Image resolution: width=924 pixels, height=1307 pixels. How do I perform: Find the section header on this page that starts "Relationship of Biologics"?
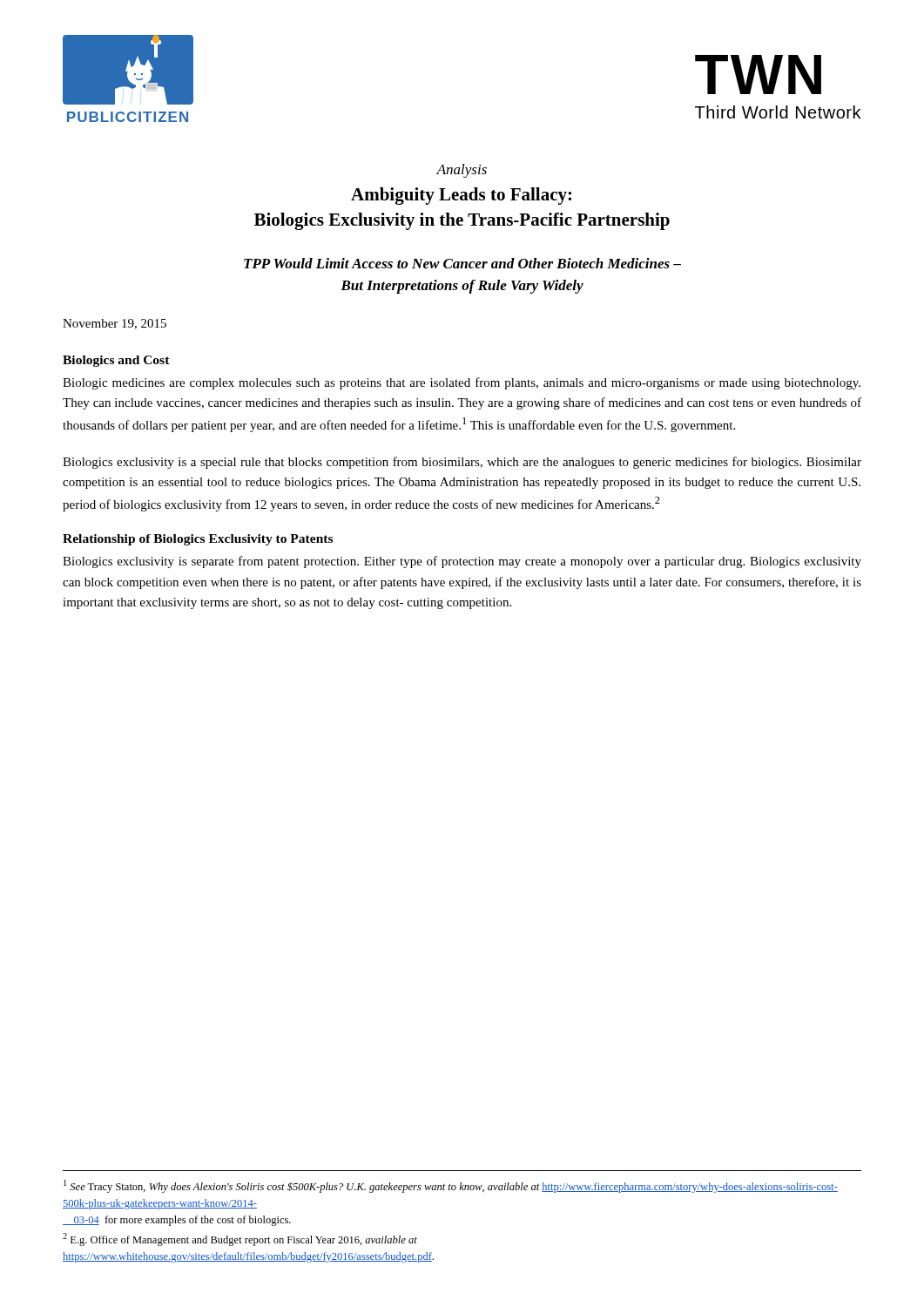click(198, 538)
